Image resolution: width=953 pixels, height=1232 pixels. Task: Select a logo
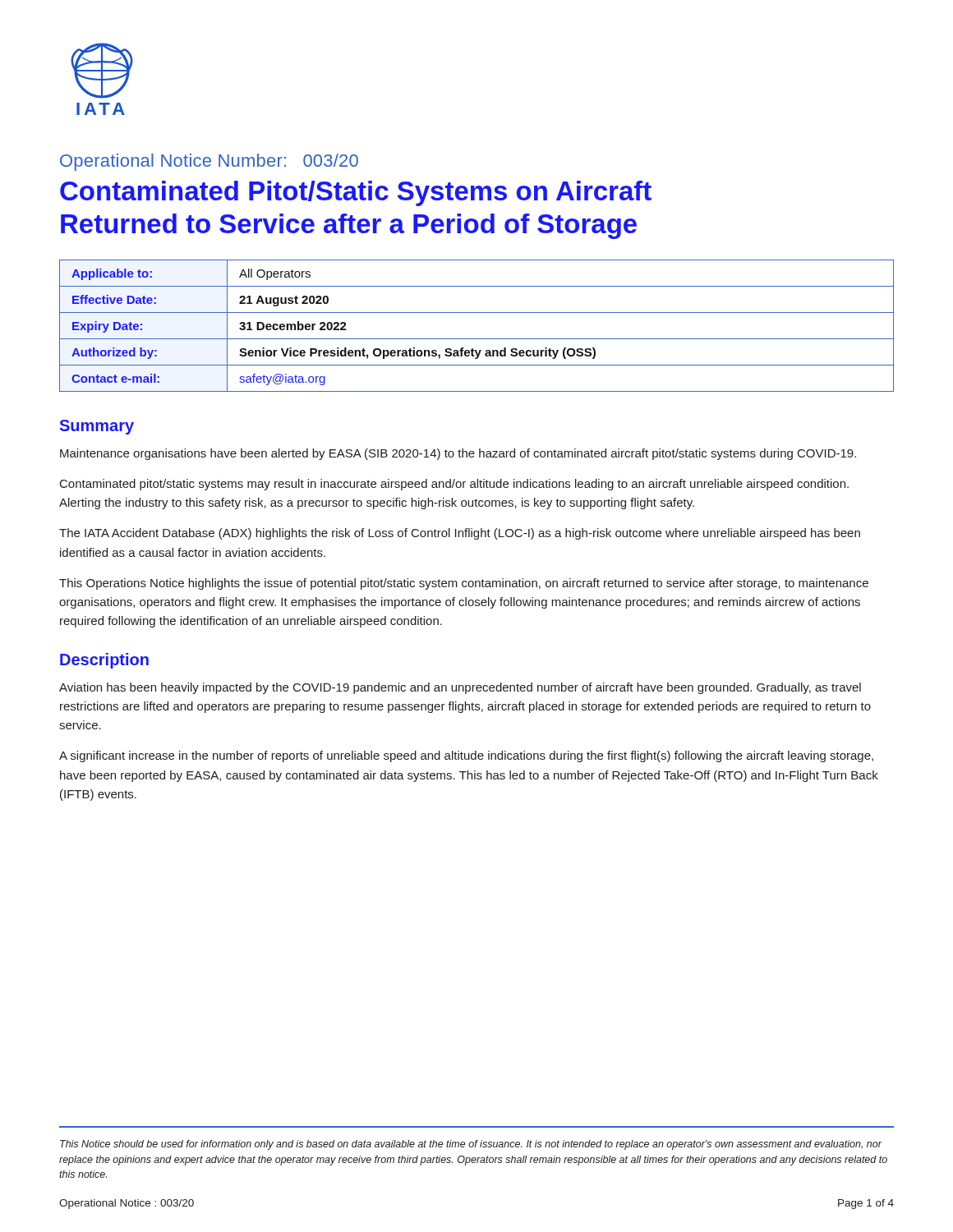point(476,82)
